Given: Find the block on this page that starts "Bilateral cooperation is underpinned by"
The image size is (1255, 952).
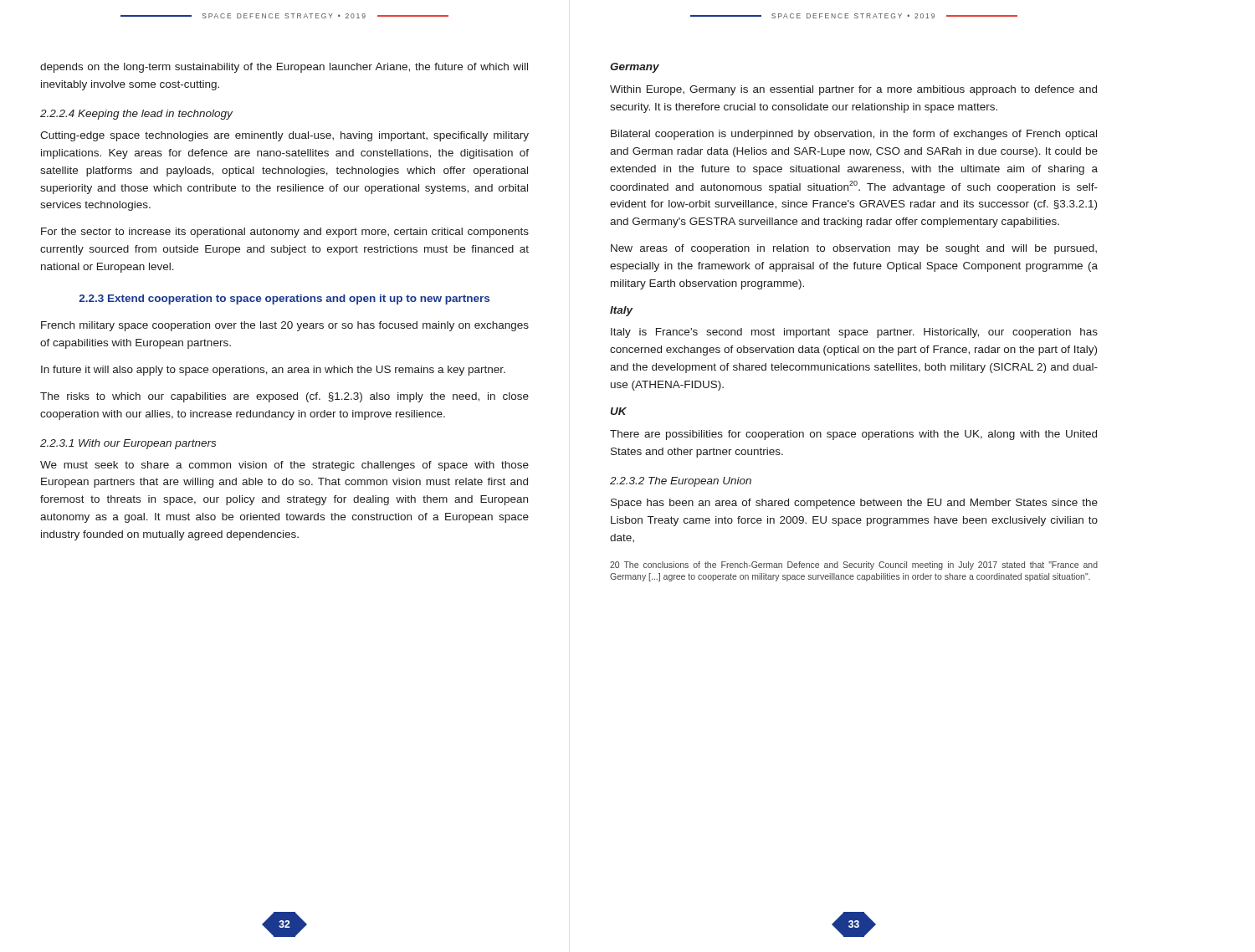Looking at the screenshot, I should 854,178.
